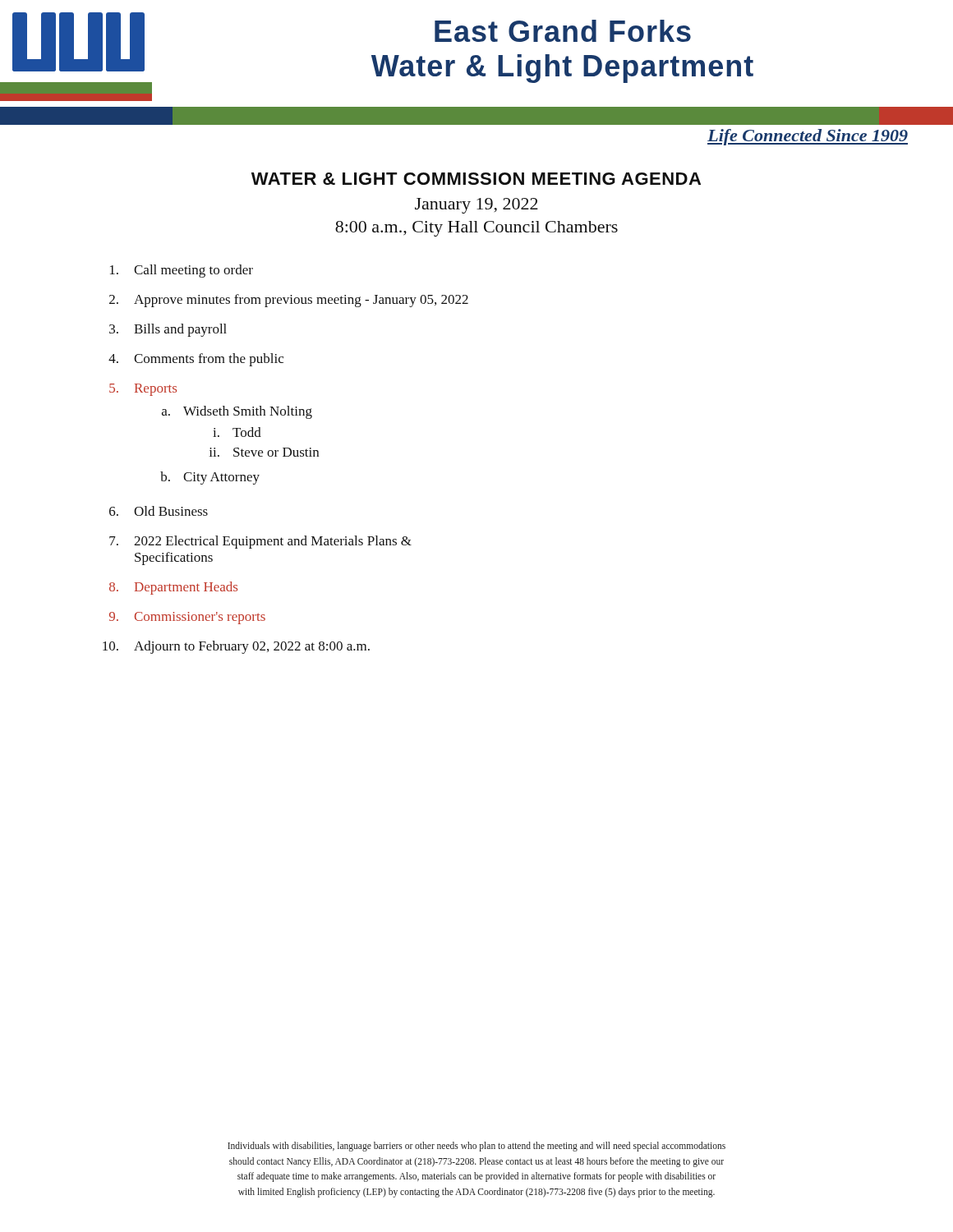Locate the text block starting "2. Approve minutes from previous meeting"
The width and height of the screenshot is (953, 1232).
point(476,300)
